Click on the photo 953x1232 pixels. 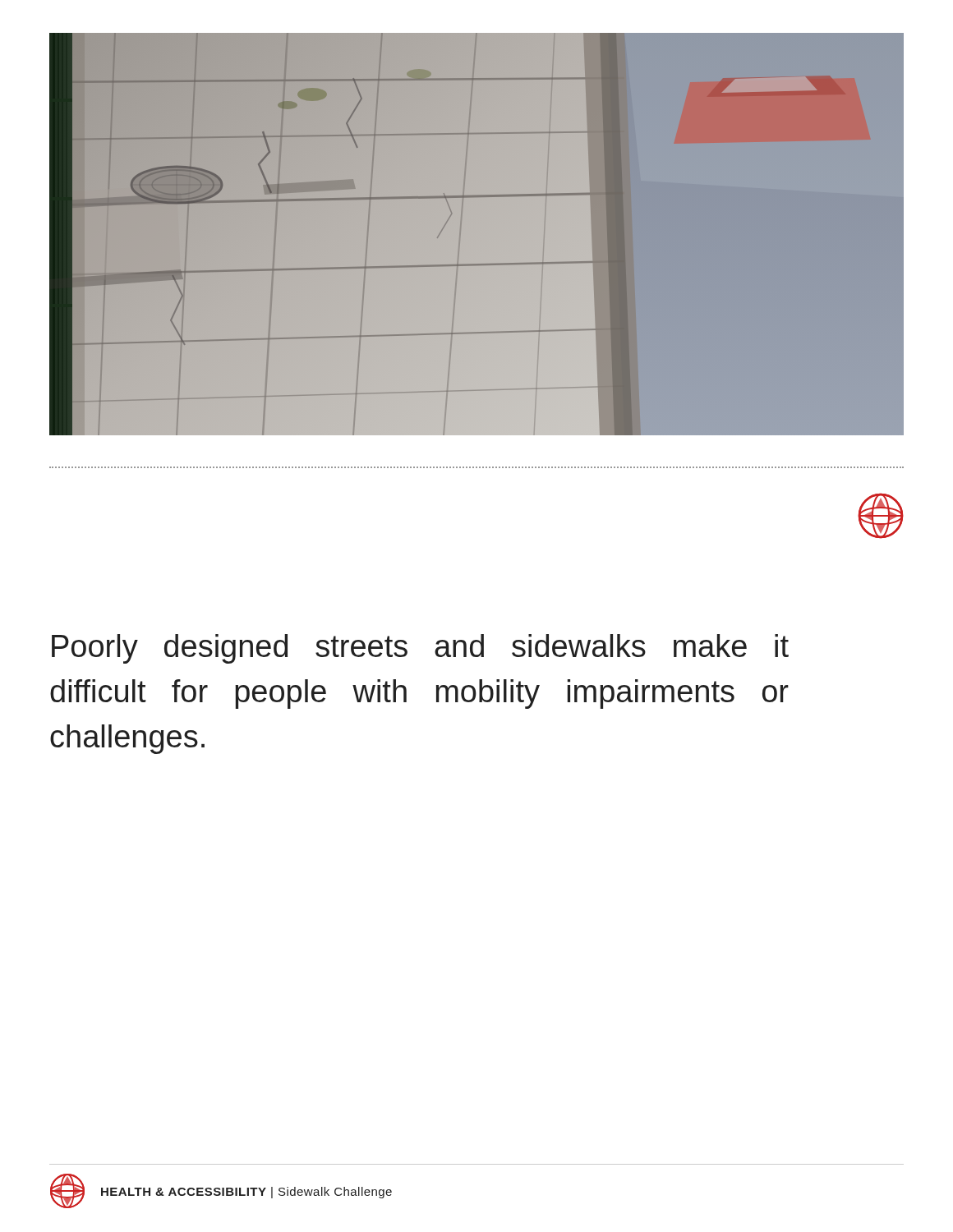[x=476, y=234]
